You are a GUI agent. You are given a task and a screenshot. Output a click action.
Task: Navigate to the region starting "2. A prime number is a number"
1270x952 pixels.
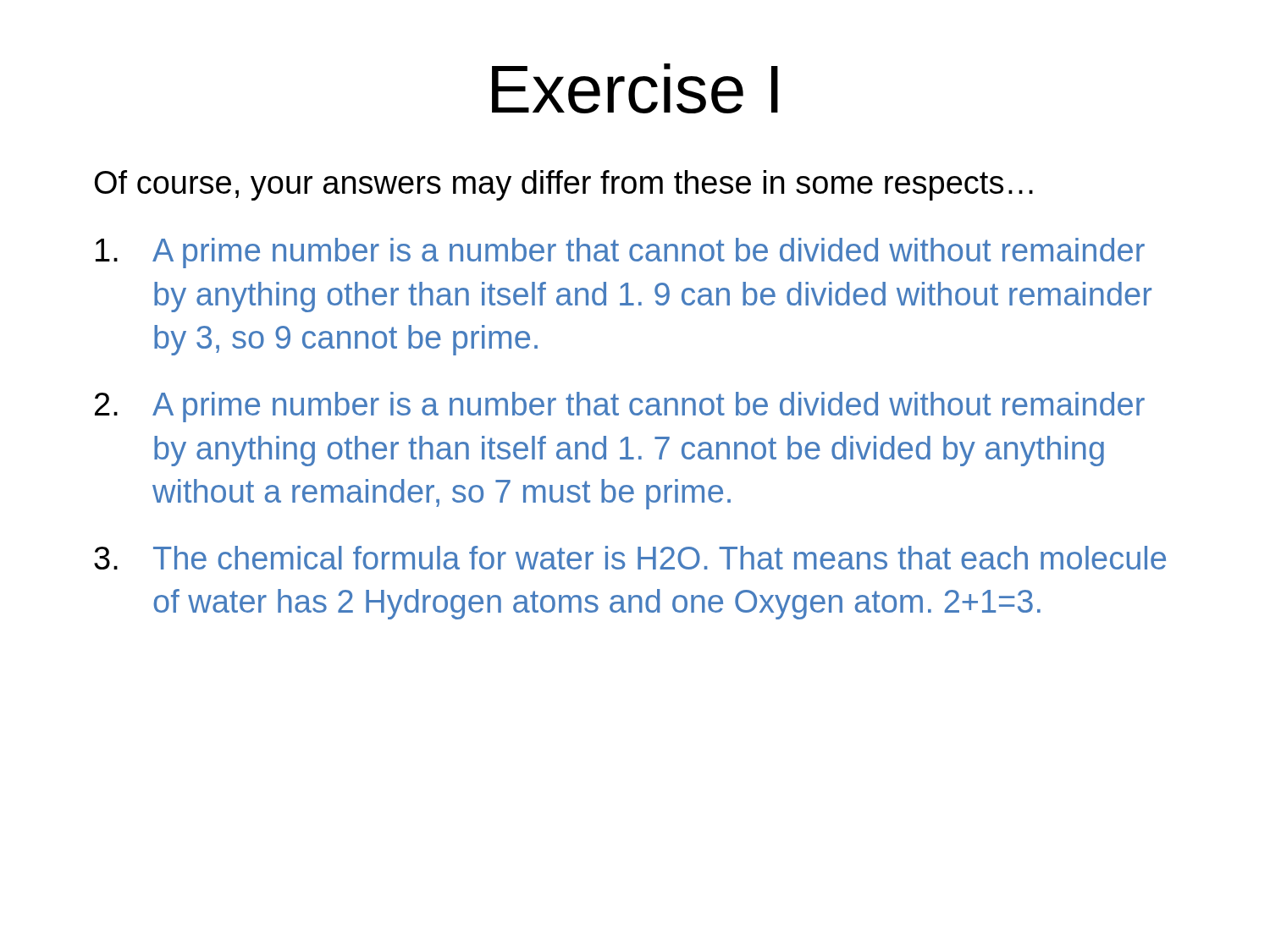635,449
